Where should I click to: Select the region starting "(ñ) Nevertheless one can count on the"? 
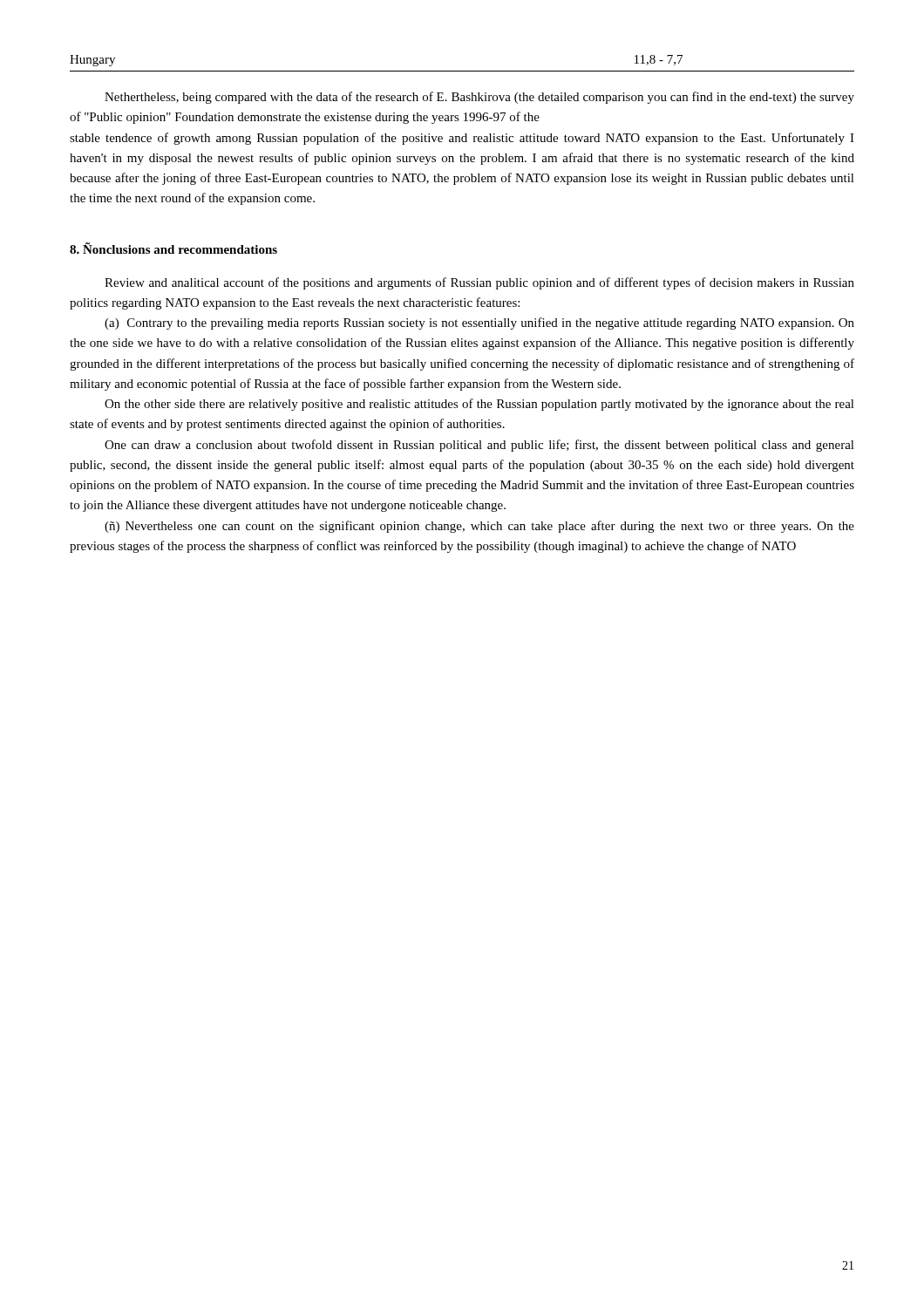[462, 536]
